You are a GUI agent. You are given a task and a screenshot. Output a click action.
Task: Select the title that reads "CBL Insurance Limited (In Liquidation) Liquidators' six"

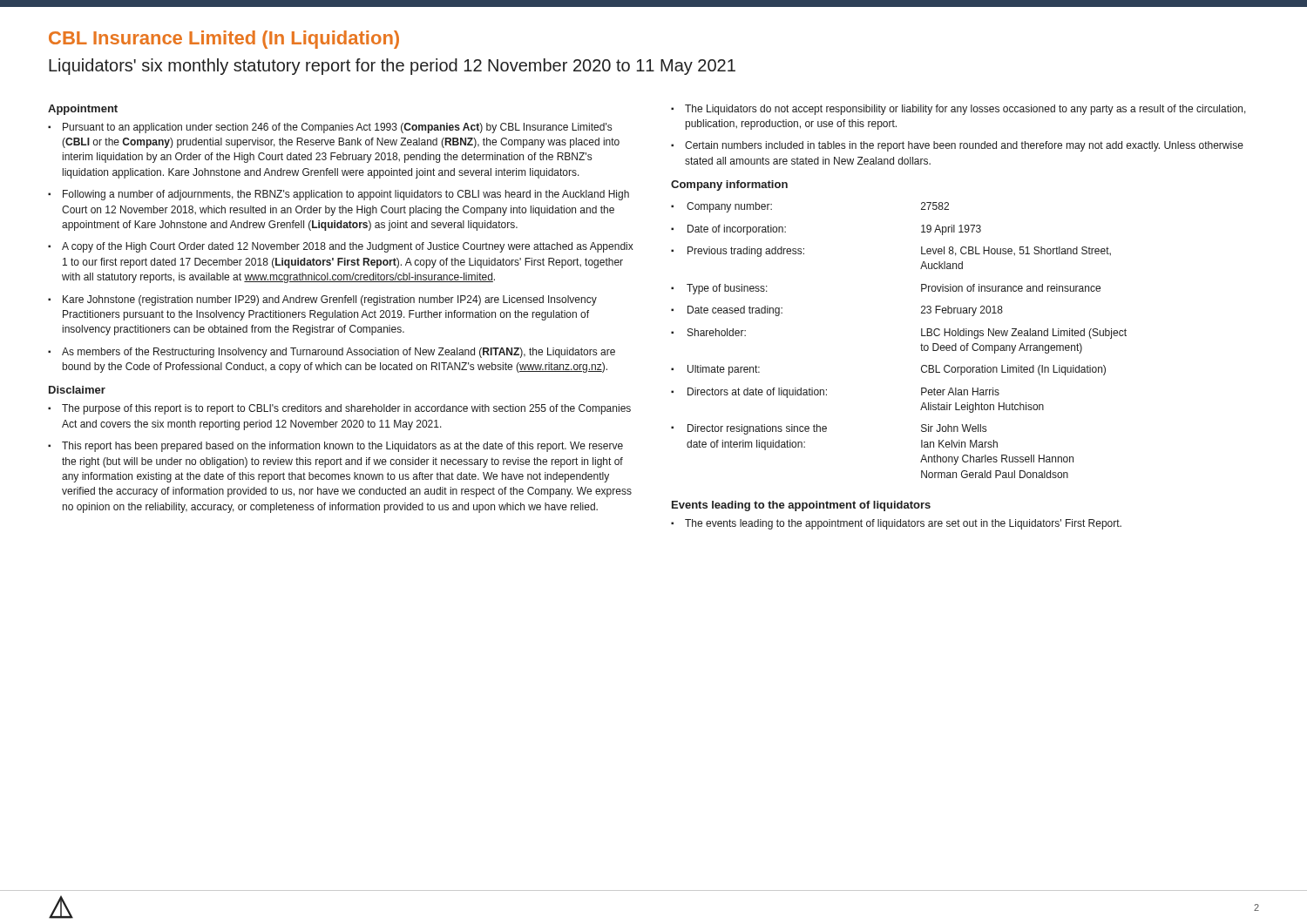pyautogui.click(x=654, y=52)
